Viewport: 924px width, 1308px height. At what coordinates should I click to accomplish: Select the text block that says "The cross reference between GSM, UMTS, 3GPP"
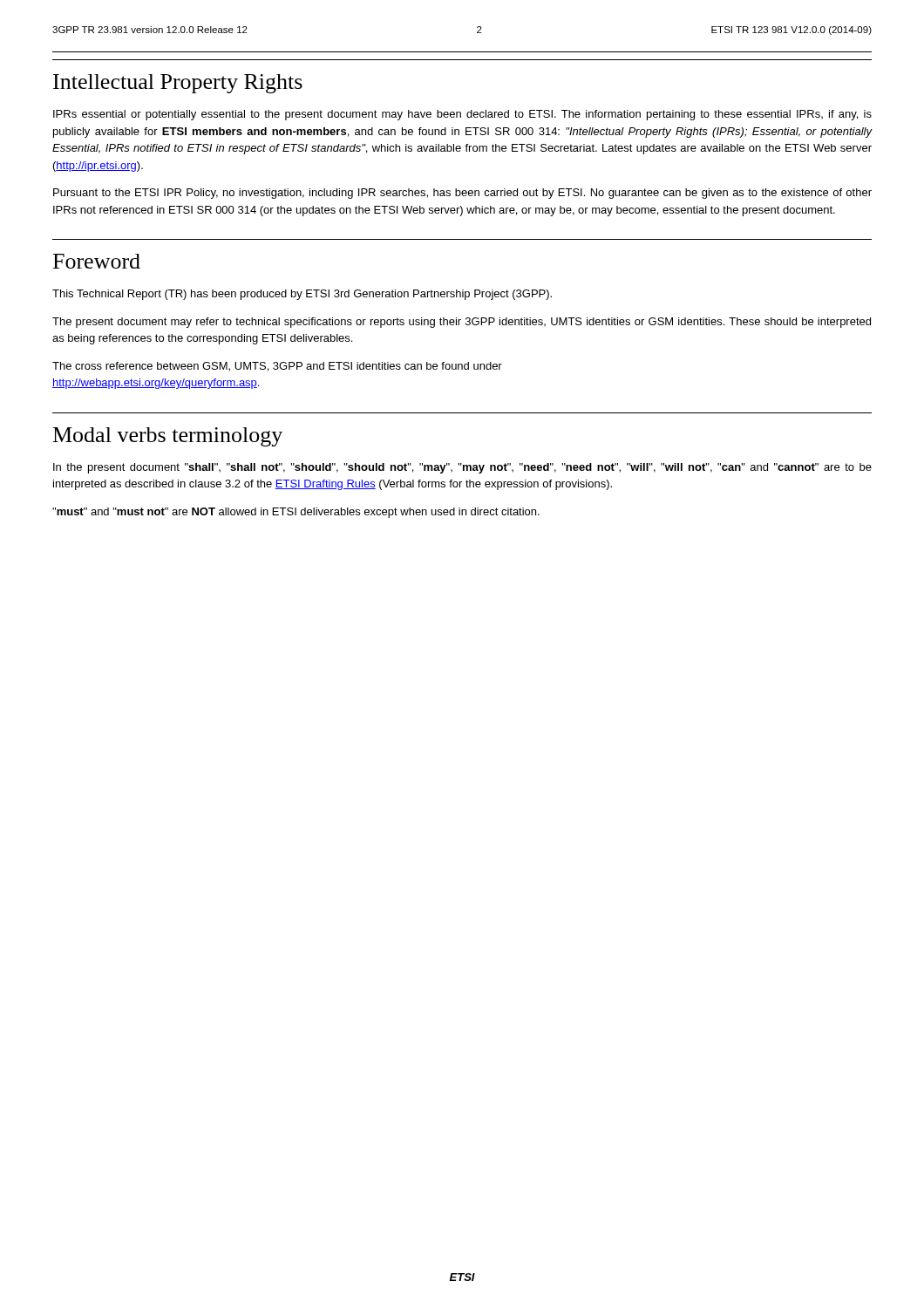(x=277, y=374)
